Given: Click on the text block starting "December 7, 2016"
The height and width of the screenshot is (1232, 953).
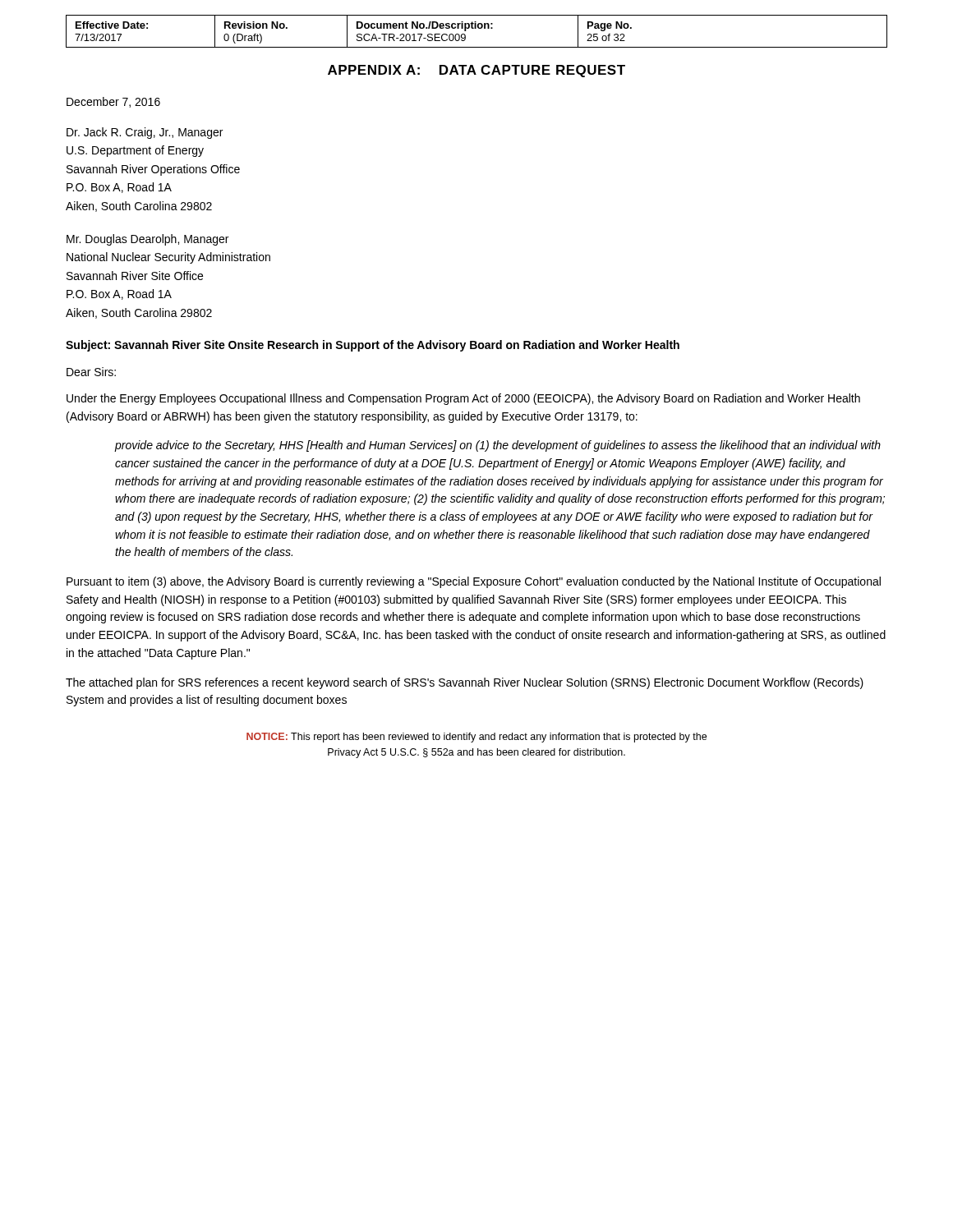Looking at the screenshot, I should pyautogui.click(x=113, y=102).
